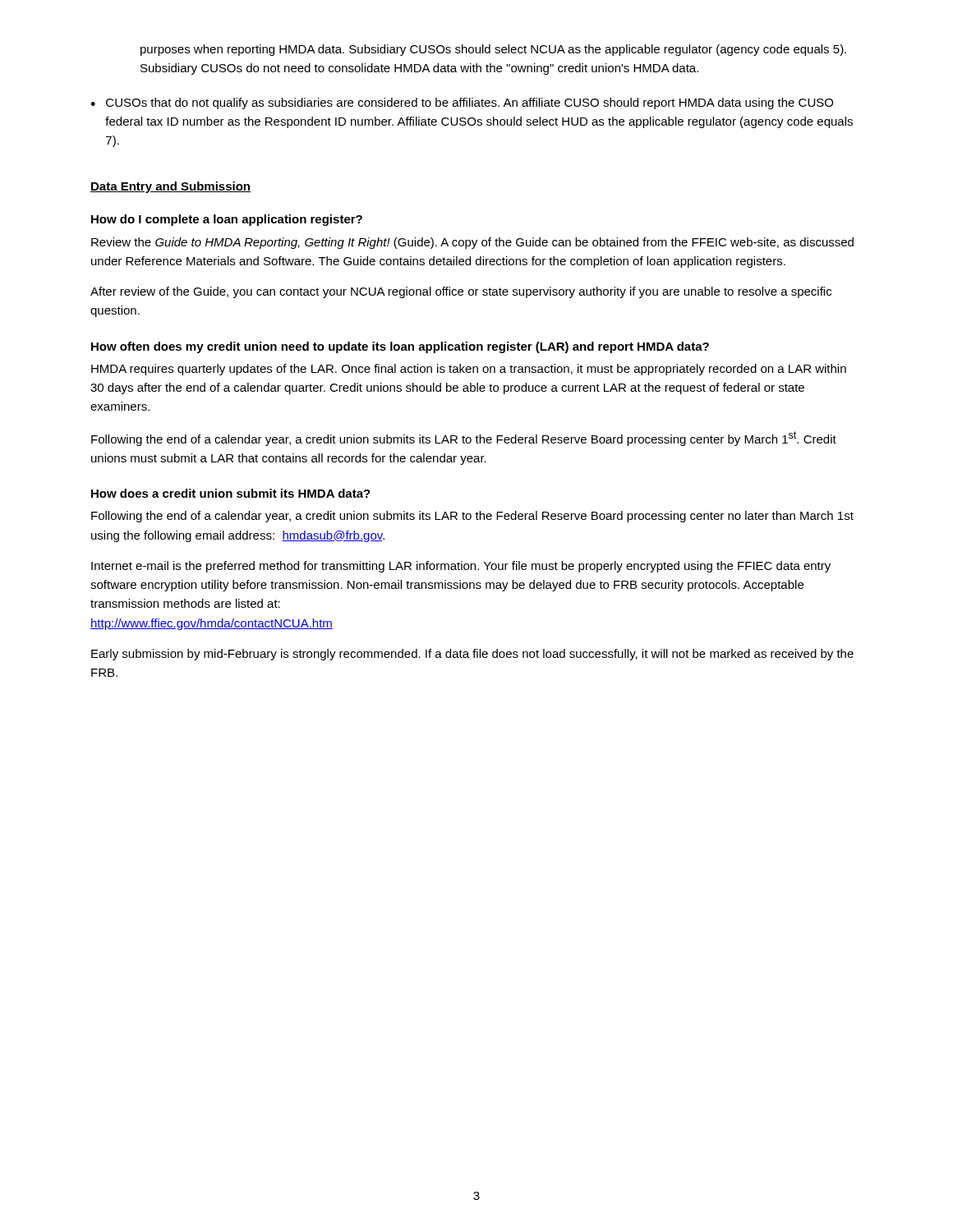The image size is (953, 1232).
Task: Select the text block starting "purposes when reporting HMDA data."
Action: pos(493,58)
